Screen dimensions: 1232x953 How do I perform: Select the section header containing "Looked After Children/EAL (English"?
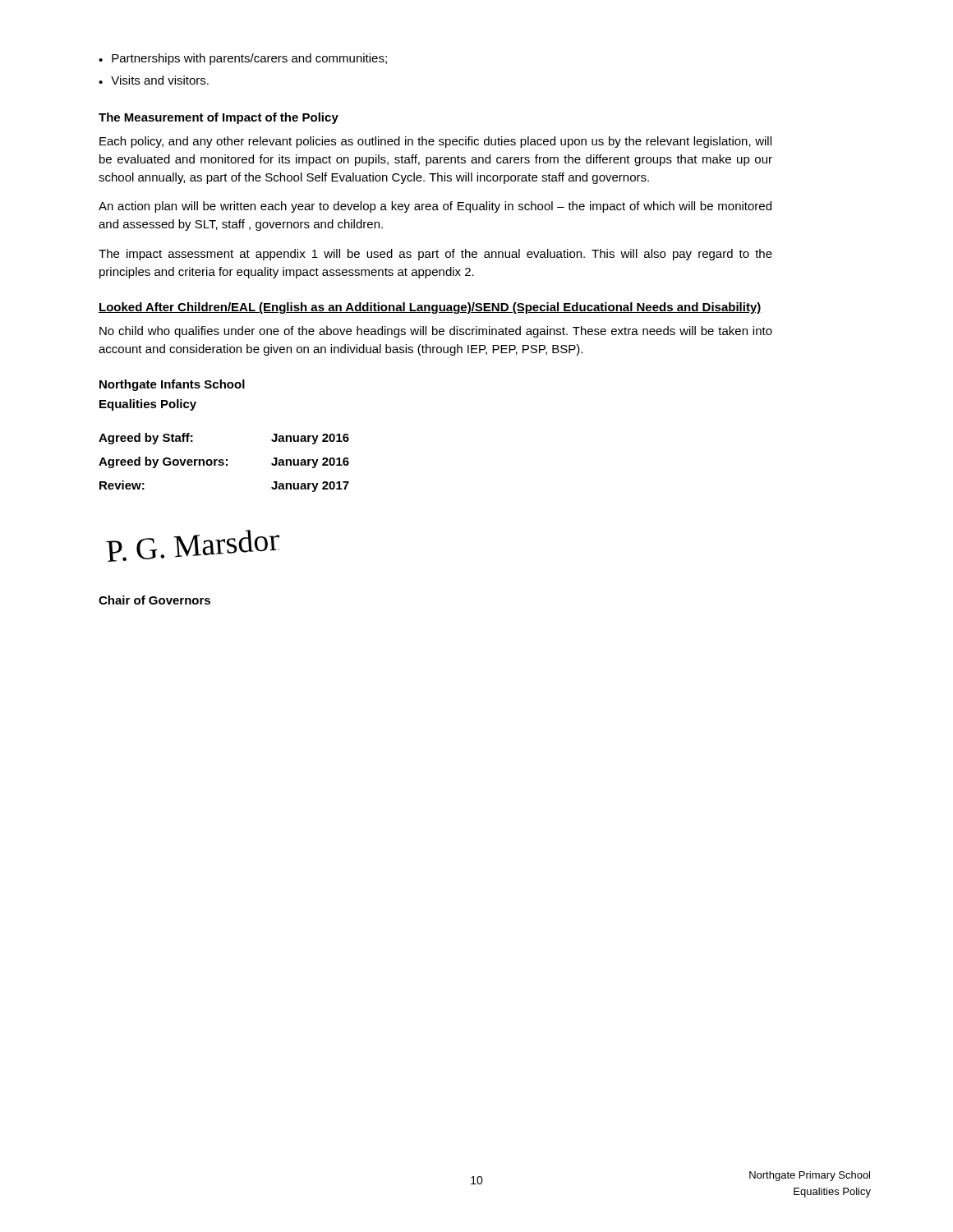click(x=430, y=307)
